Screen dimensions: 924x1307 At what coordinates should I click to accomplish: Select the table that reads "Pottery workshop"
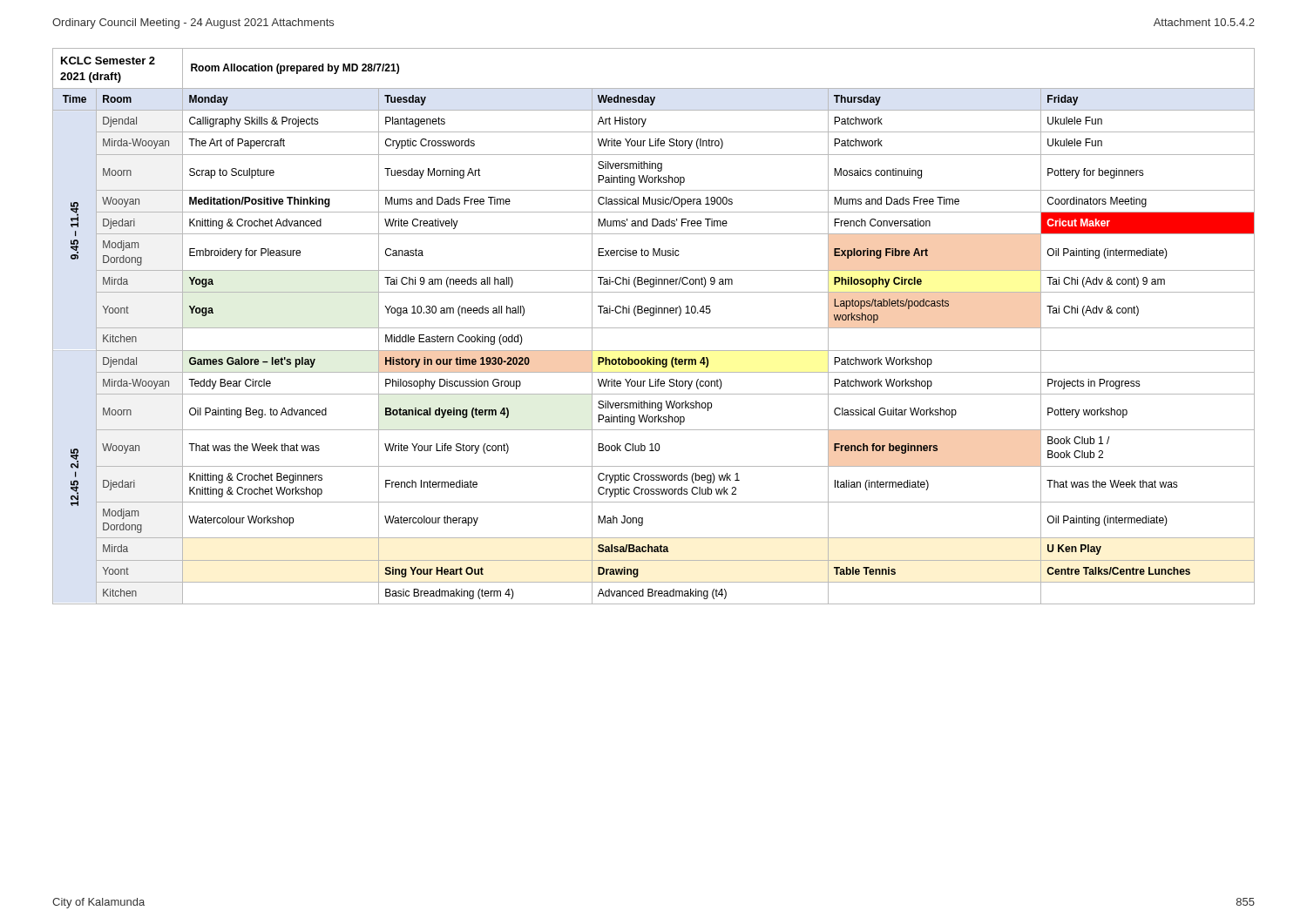(x=654, y=326)
